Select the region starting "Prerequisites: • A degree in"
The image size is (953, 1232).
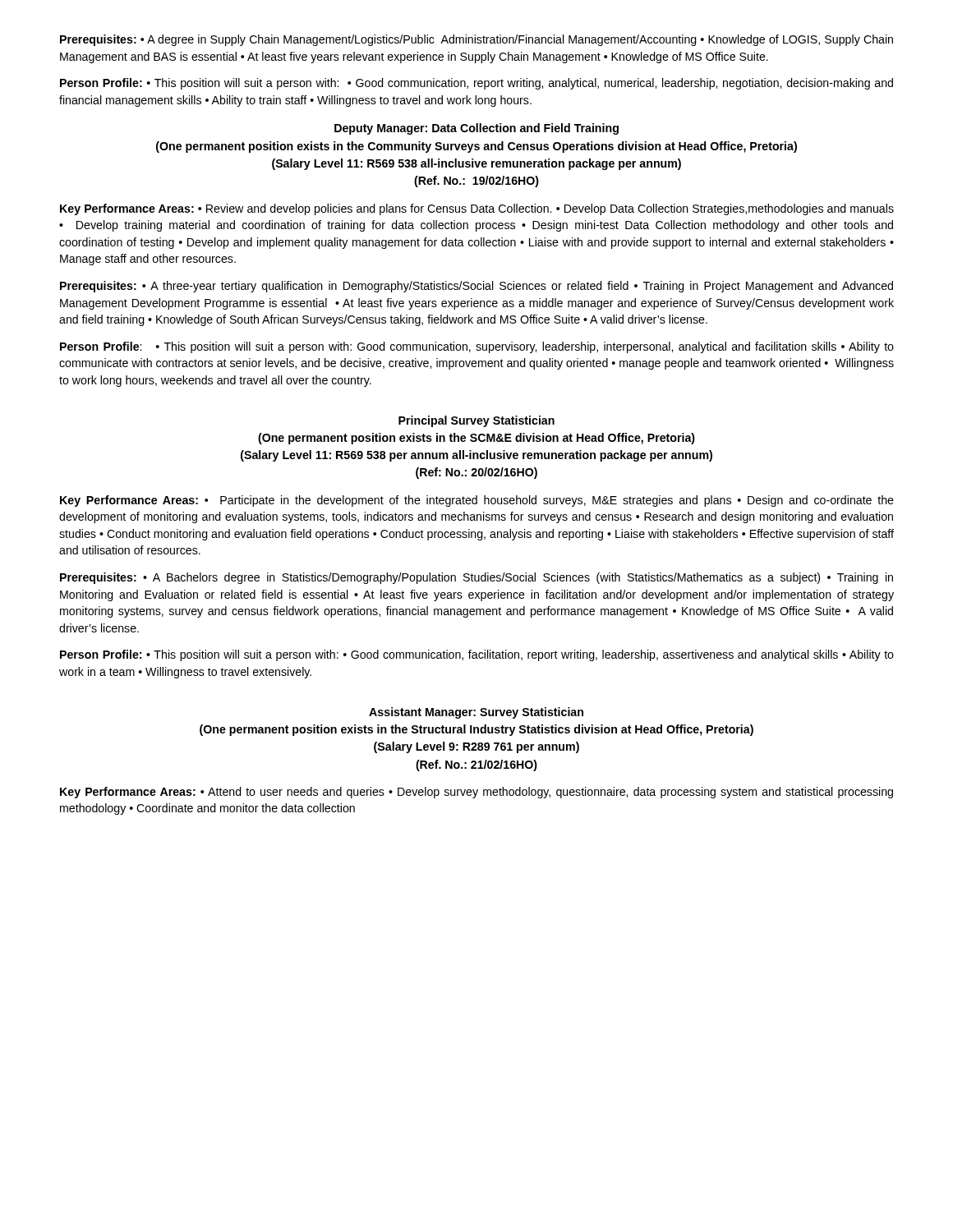[x=476, y=48]
